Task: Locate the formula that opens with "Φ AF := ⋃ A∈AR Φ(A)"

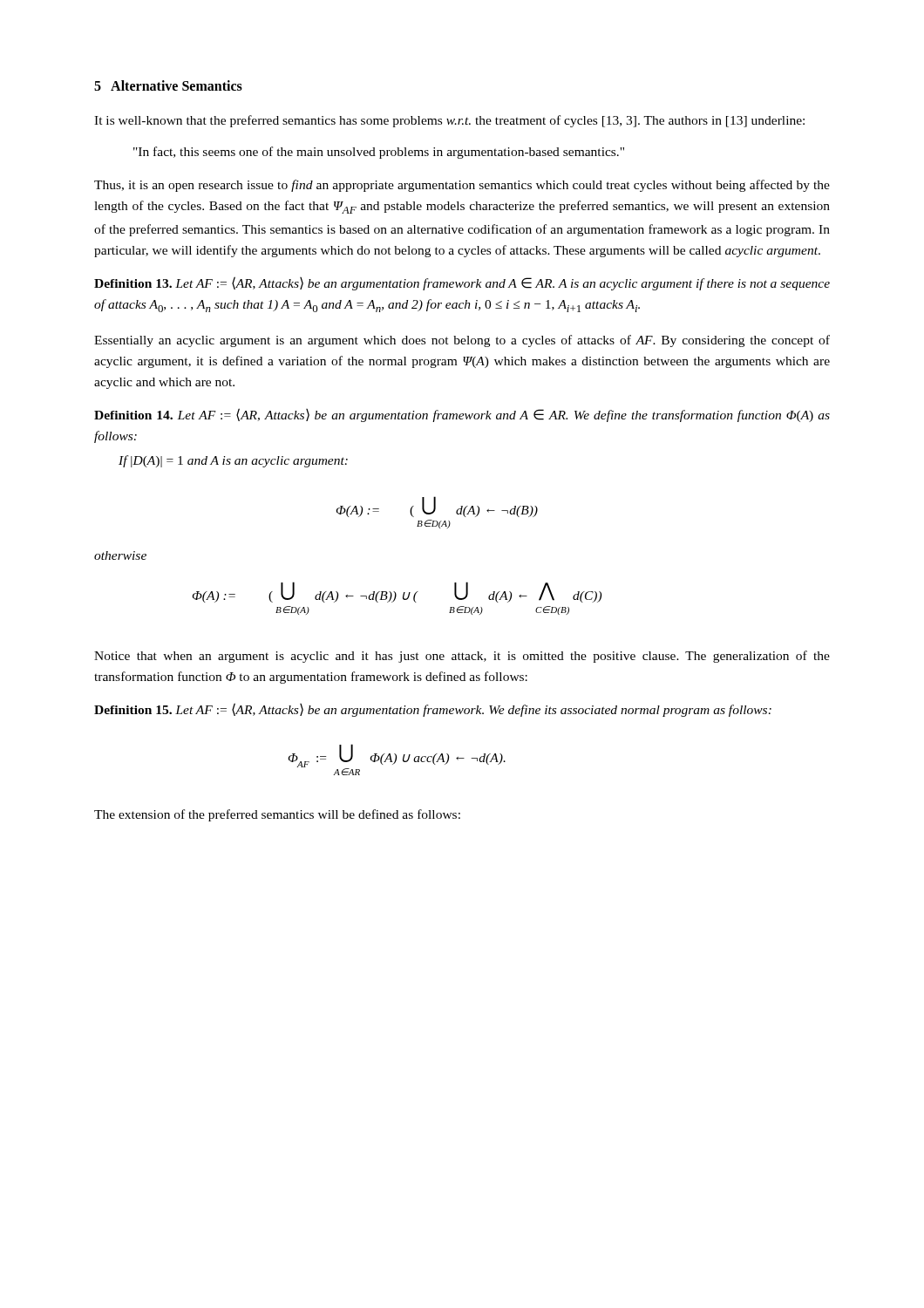Action: pos(462,760)
